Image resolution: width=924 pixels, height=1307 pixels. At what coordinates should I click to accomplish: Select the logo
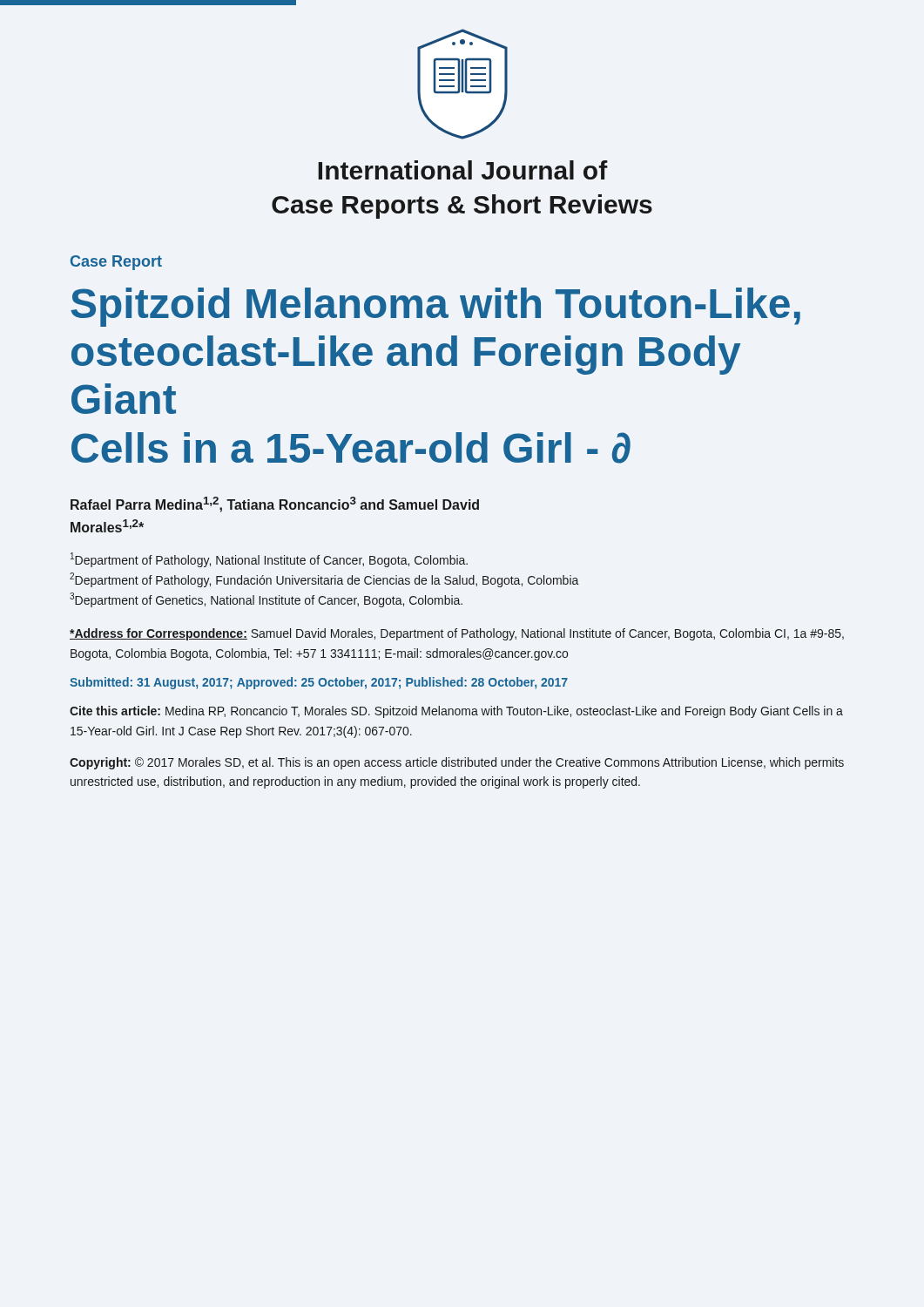click(462, 124)
